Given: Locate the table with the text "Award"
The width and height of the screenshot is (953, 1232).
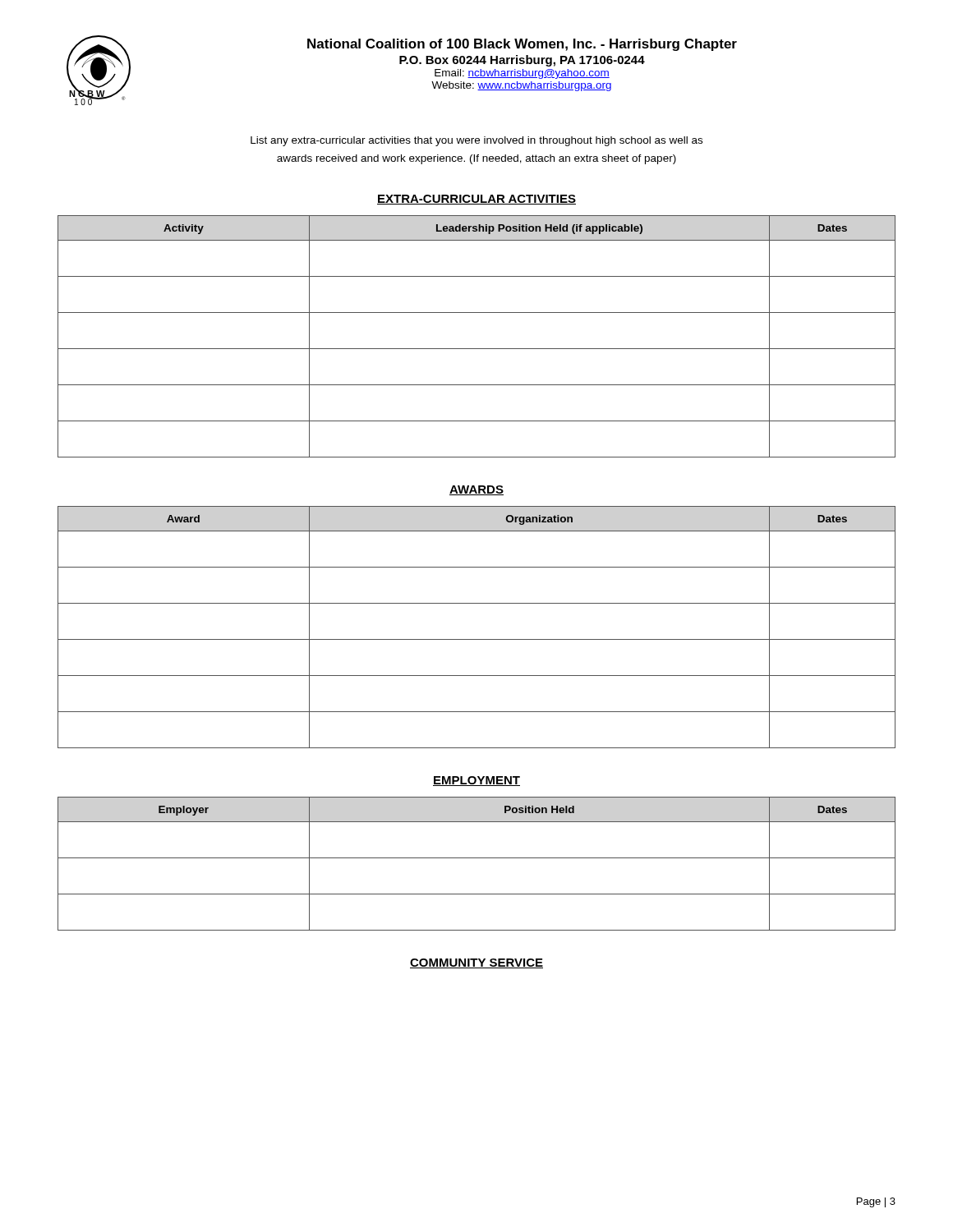Looking at the screenshot, I should [476, 627].
